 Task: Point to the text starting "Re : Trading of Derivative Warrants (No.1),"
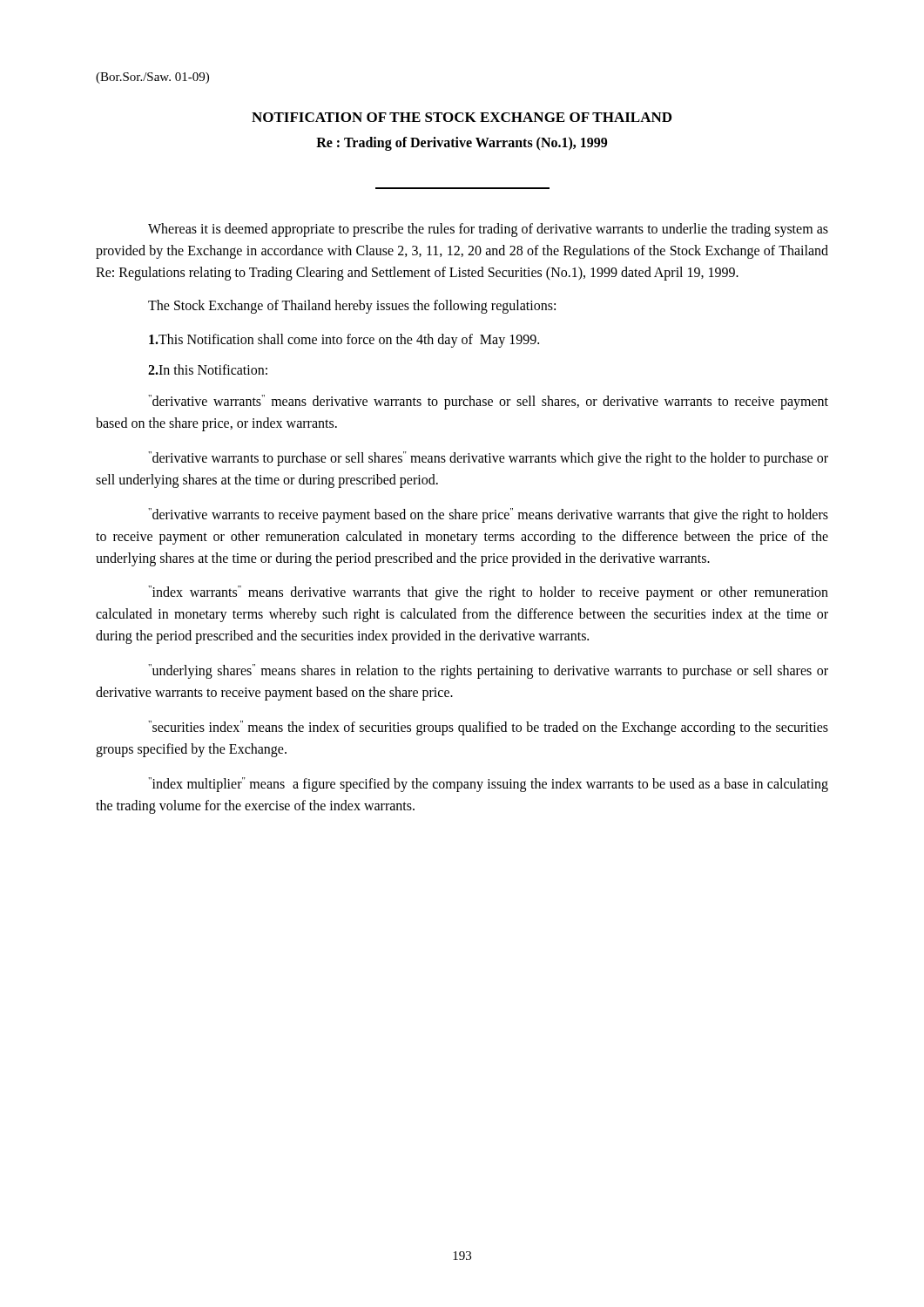coord(462,142)
